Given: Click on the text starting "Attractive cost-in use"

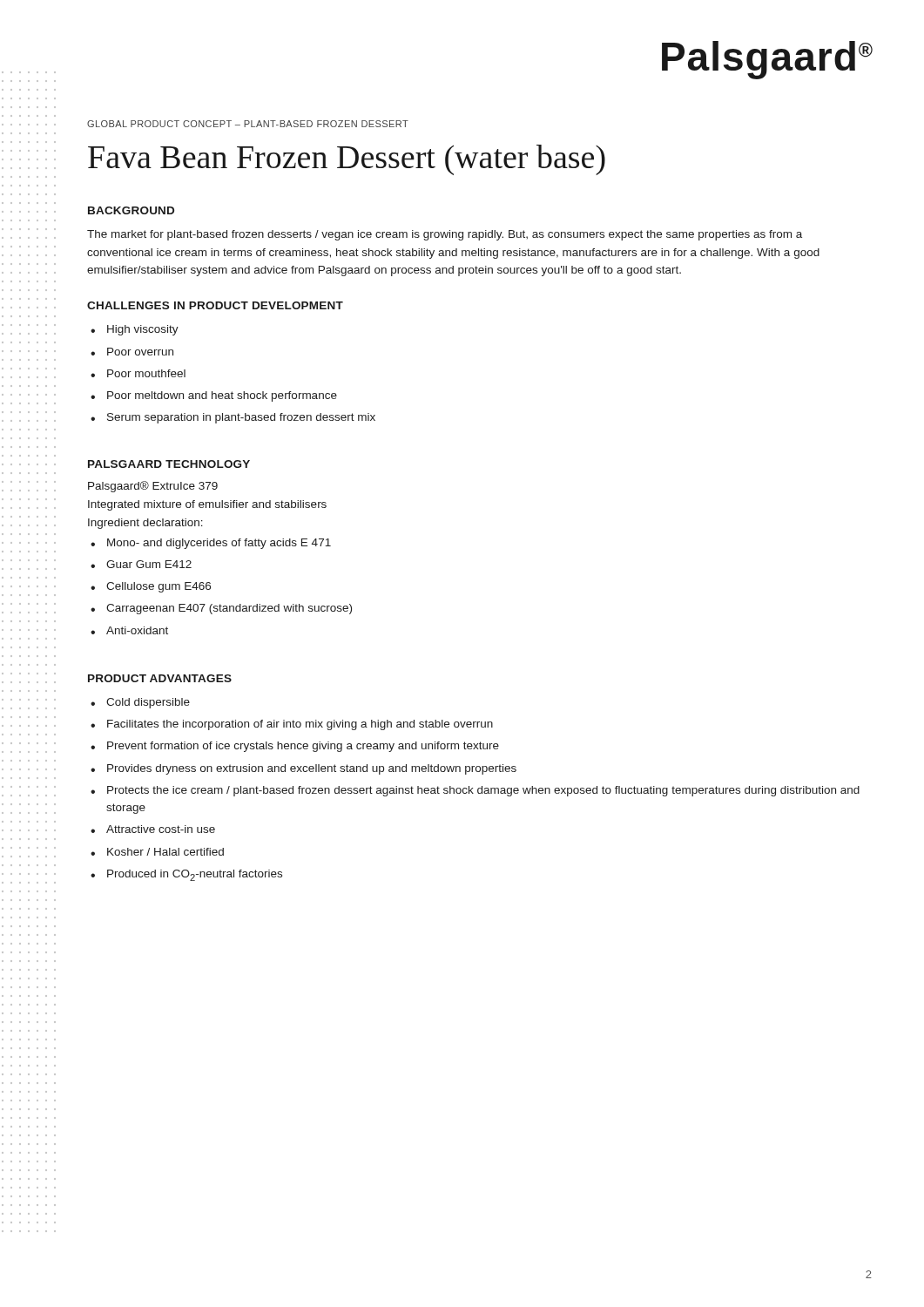Looking at the screenshot, I should pos(153,829).
